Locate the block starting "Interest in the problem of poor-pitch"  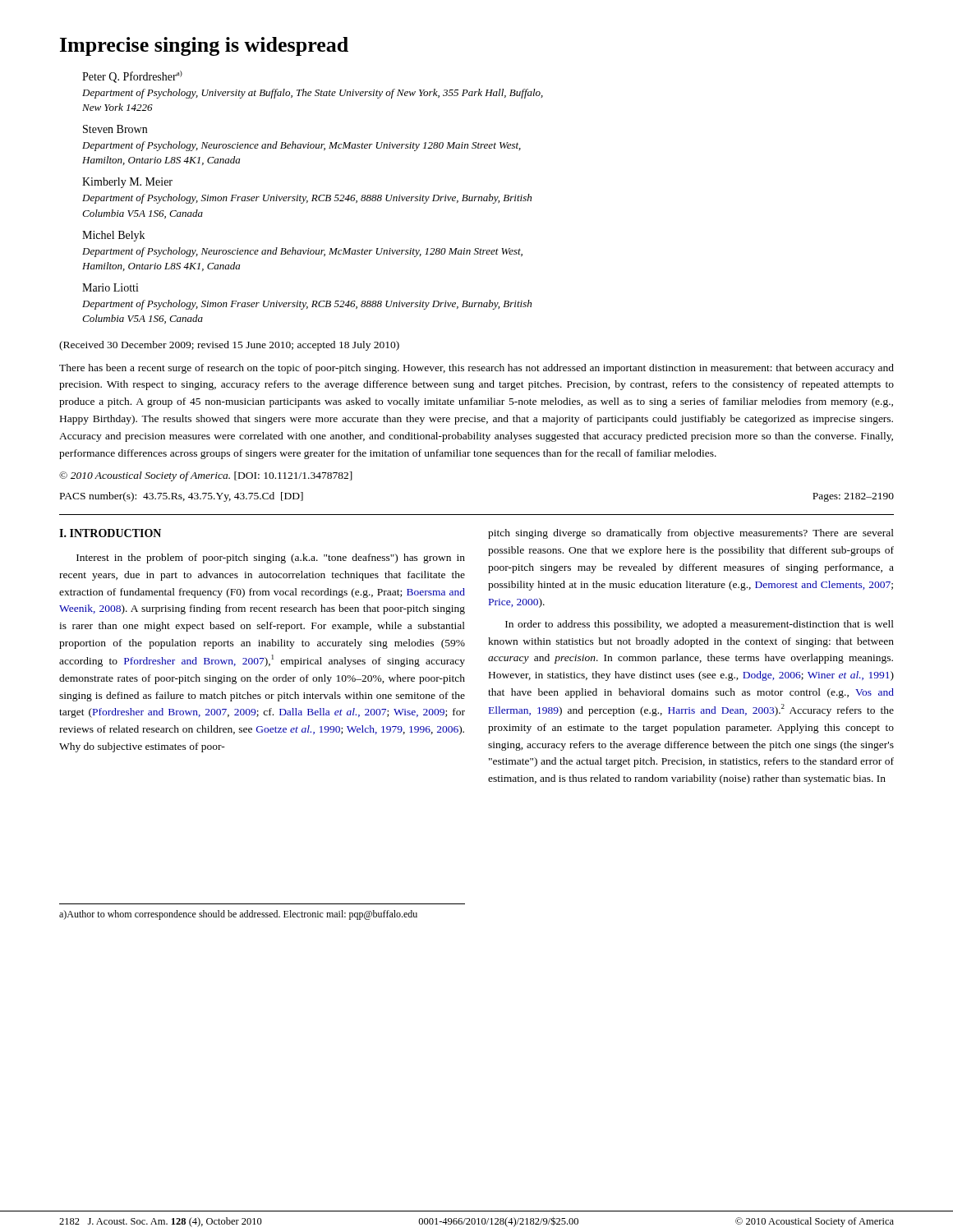(x=262, y=653)
